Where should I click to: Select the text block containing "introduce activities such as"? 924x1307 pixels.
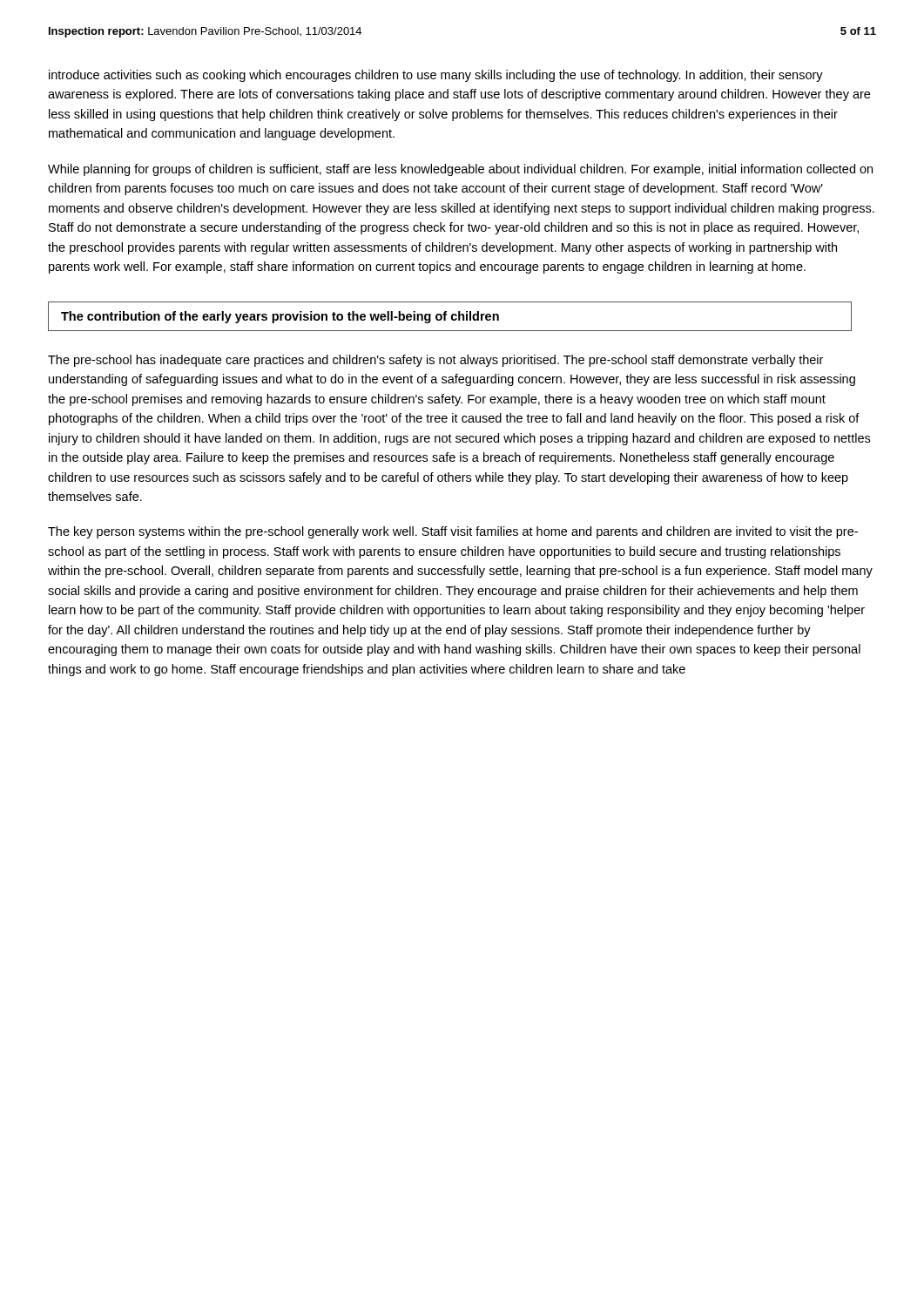(459, 104)
